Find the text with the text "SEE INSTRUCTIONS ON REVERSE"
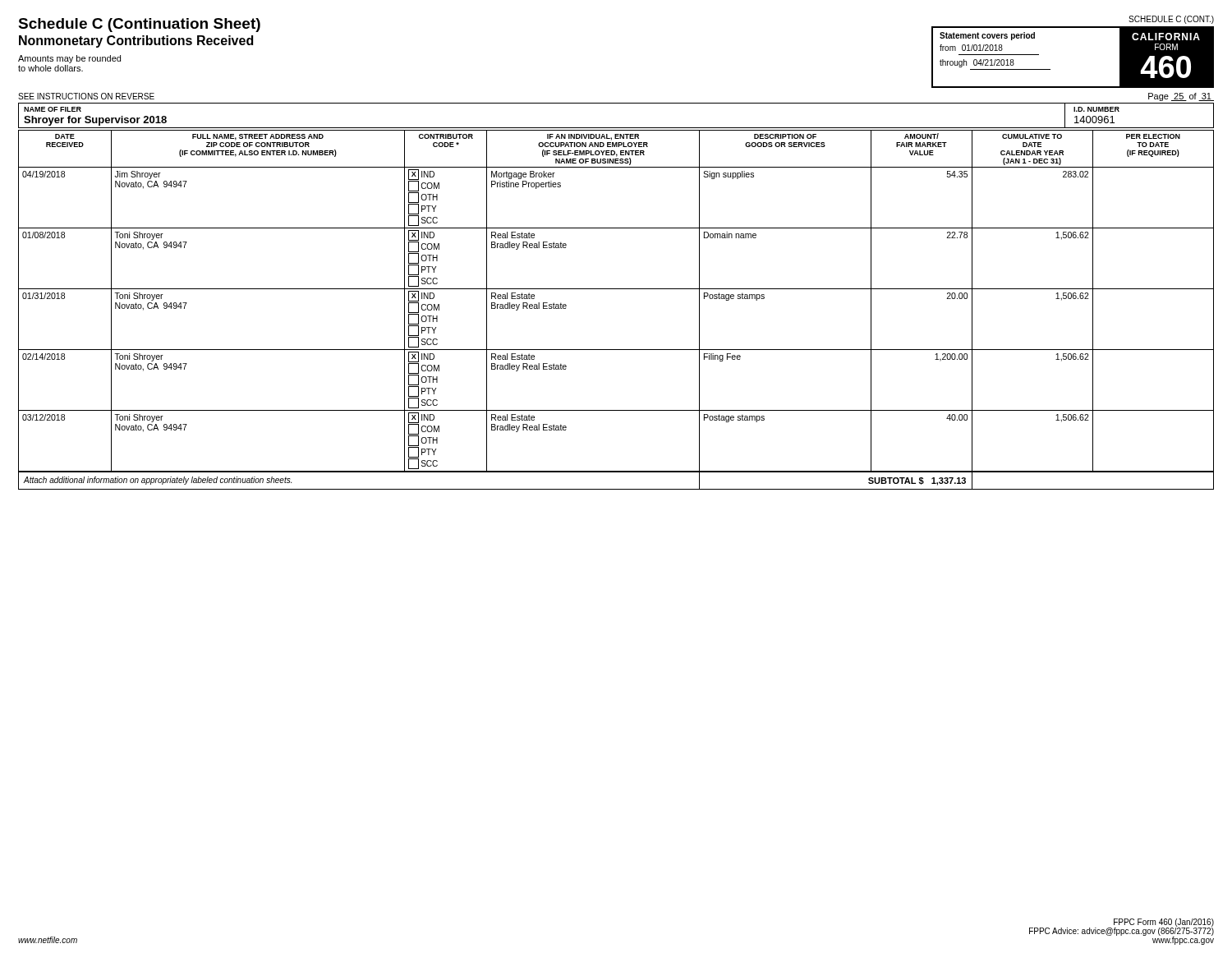1232x953 pixels. 86,97
